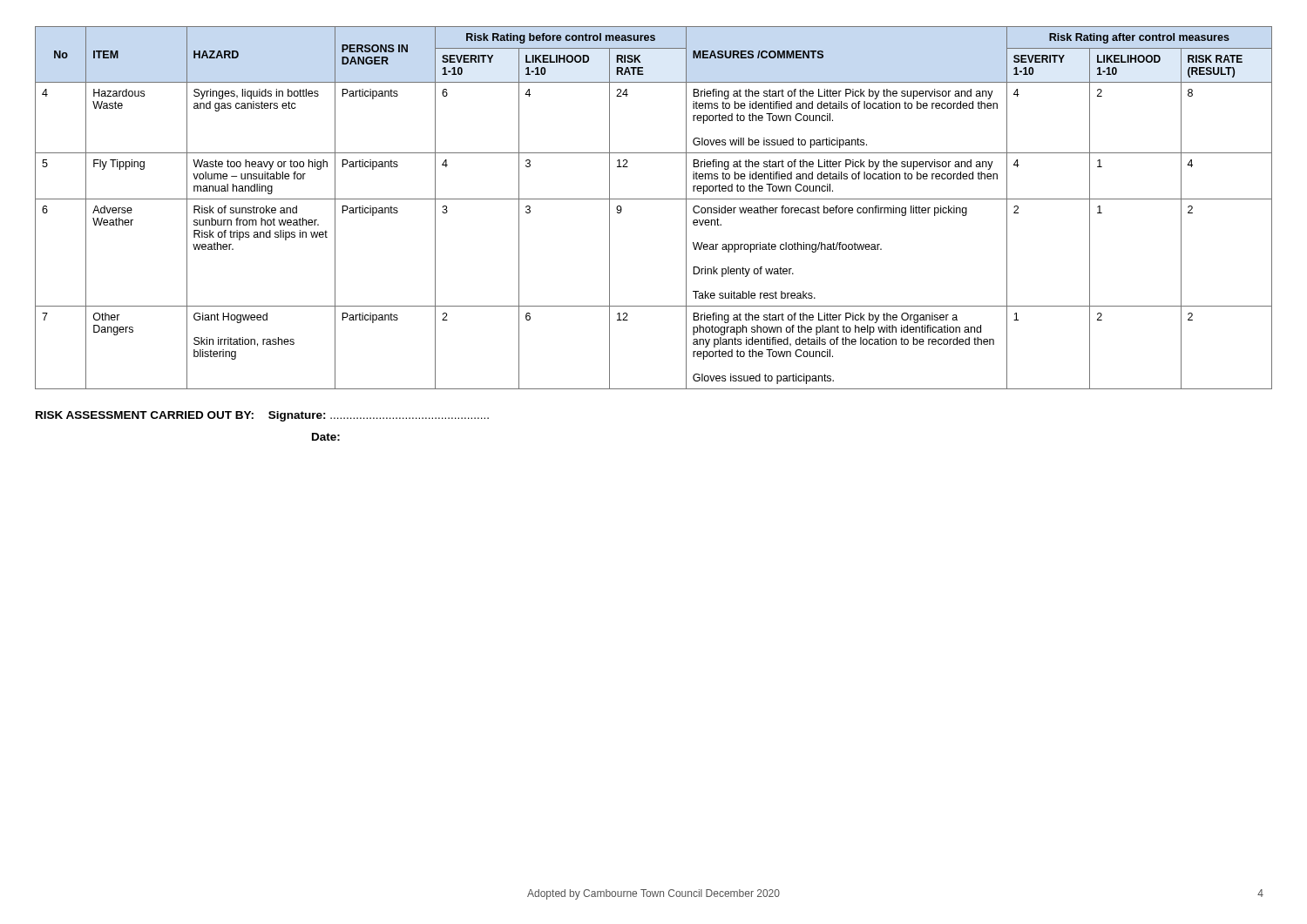The image size is (1307, 924).
Task: Locate the text "RISK ASSESSMENT CARRIED OUT BY: Signature:"
Action: click(x=262, y=415)
